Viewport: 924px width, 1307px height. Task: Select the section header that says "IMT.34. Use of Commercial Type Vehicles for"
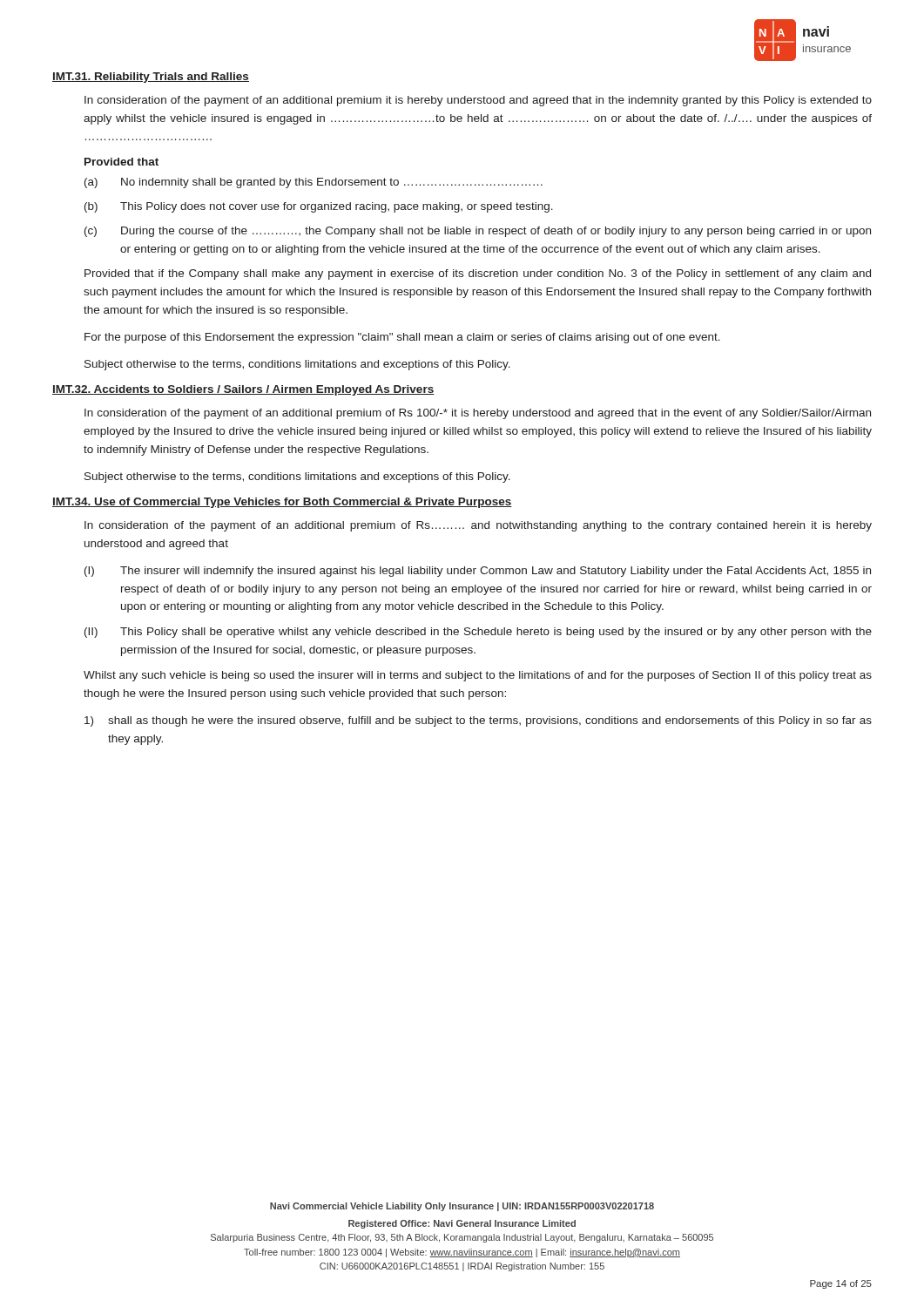282,501
